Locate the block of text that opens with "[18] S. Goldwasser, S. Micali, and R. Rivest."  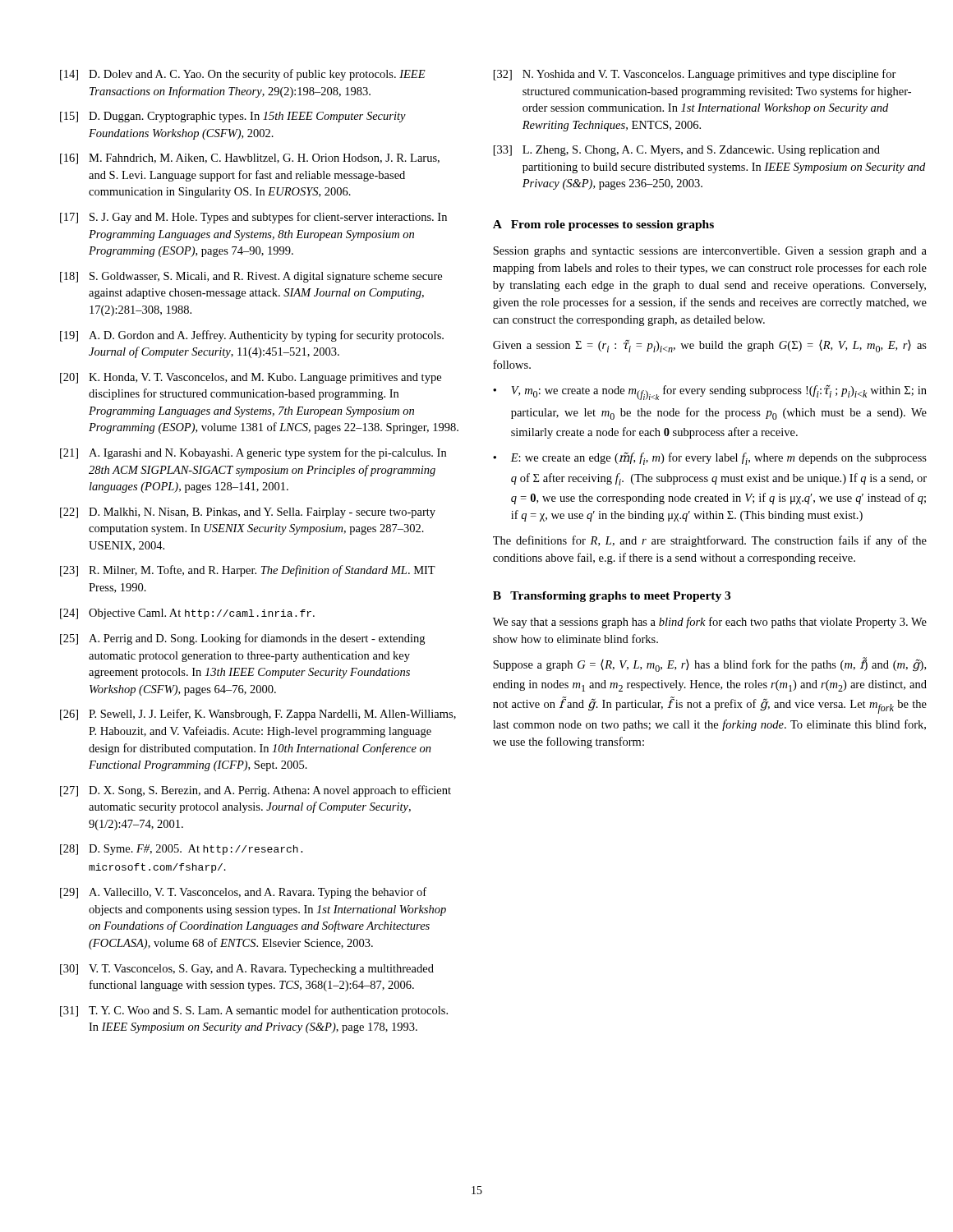point(260,293)
